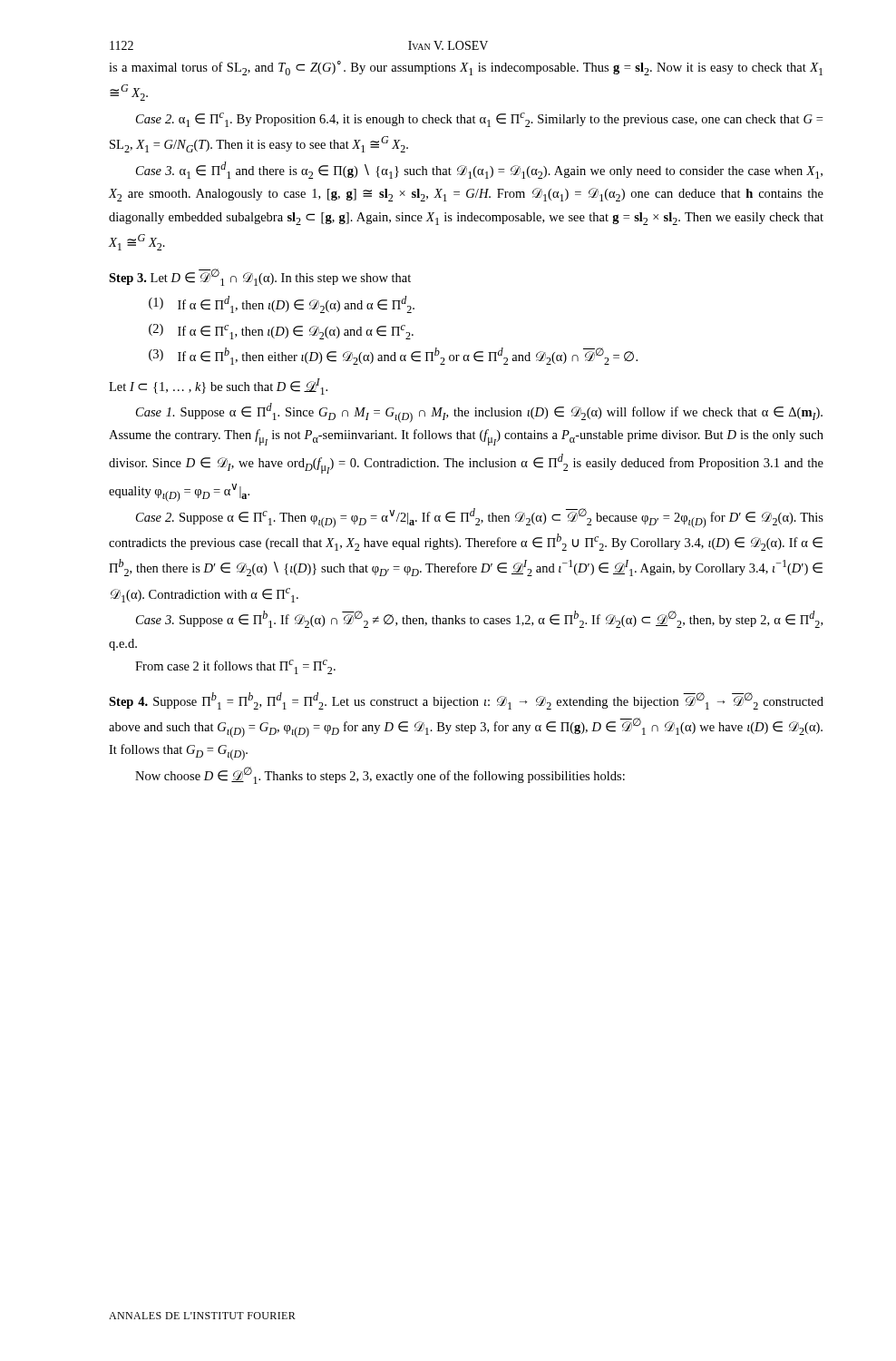Click the passage that begins "is a maximal"

tap(466, 80)
